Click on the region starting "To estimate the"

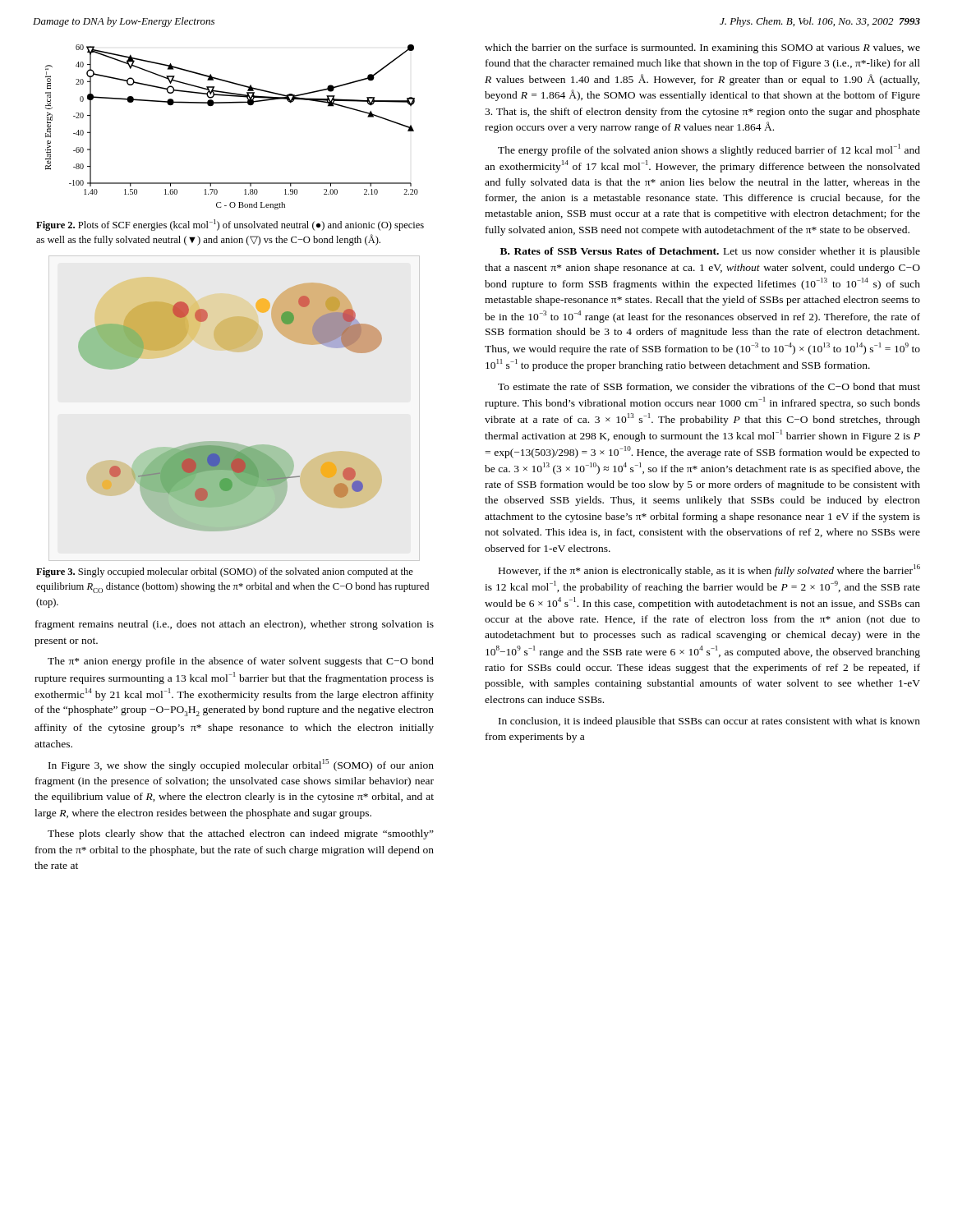[x=702, y=467]
